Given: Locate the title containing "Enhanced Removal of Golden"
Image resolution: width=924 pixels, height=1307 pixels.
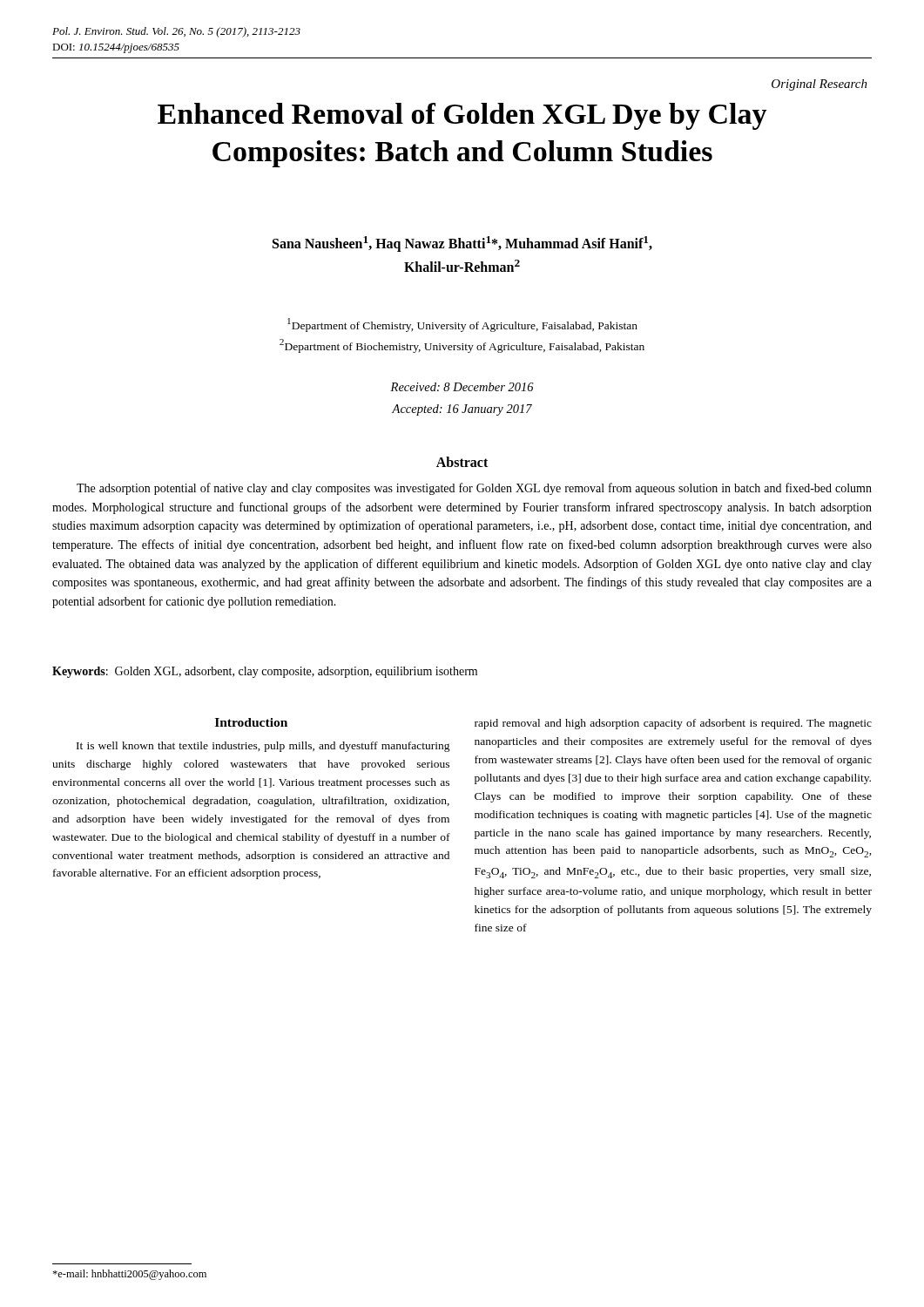Looking at the screenshot, I should point(462,133).
